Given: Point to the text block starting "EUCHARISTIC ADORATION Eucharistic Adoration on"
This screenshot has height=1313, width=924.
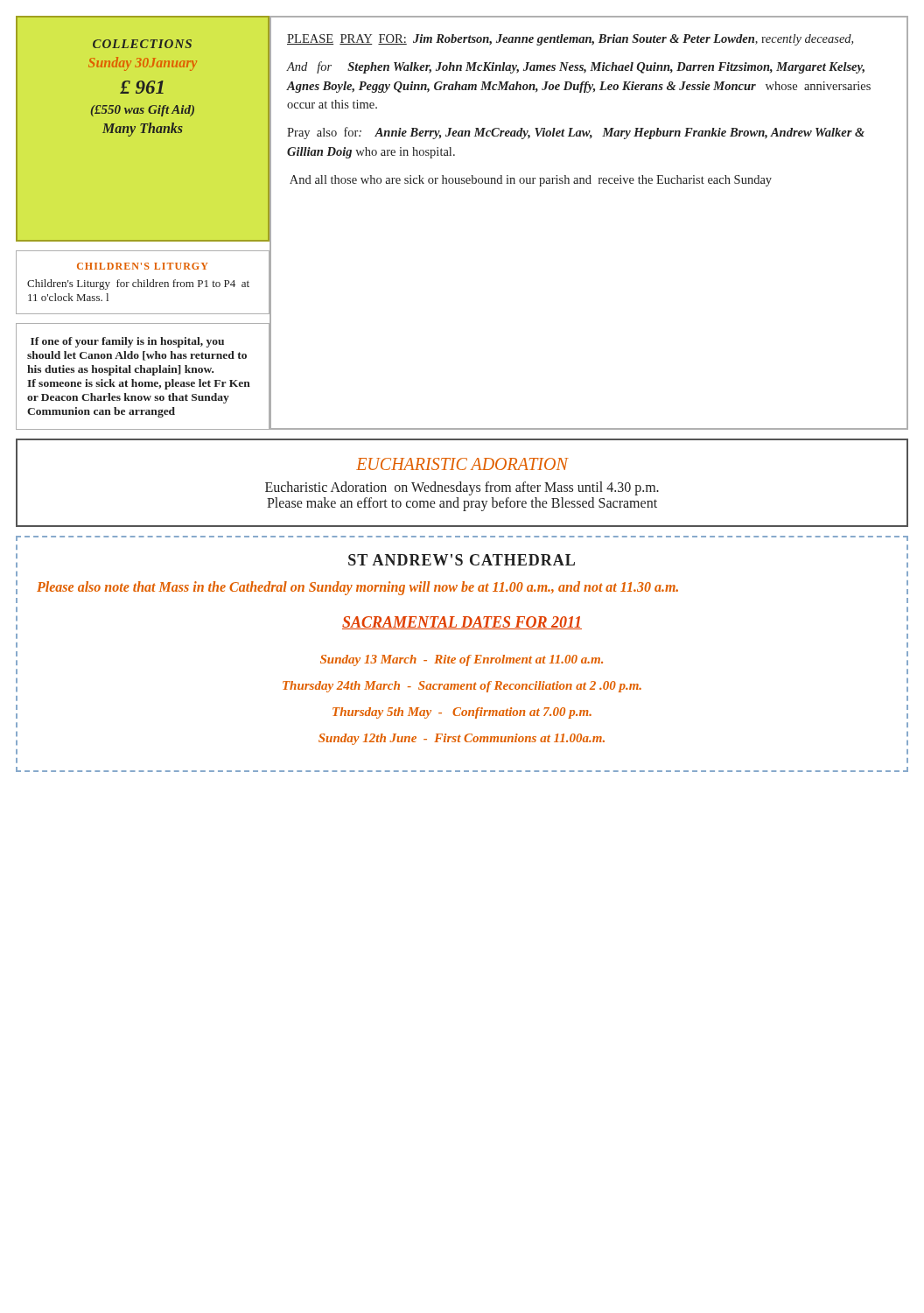Looking at the screenshot, I should 462,483.
